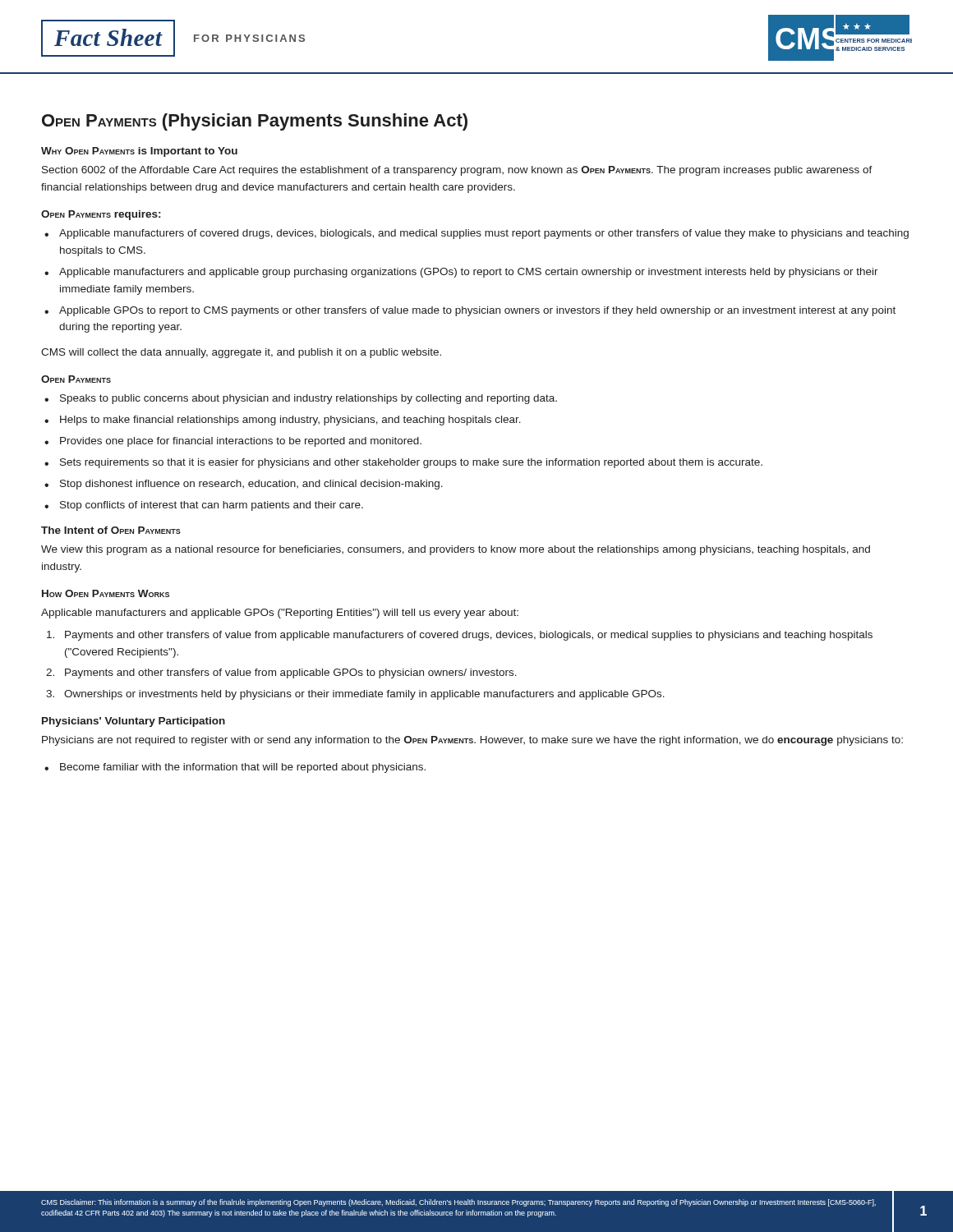Find "Physicians' Voluntary Participation" on this page
953x1232 pixels.
tap(133, 721)
